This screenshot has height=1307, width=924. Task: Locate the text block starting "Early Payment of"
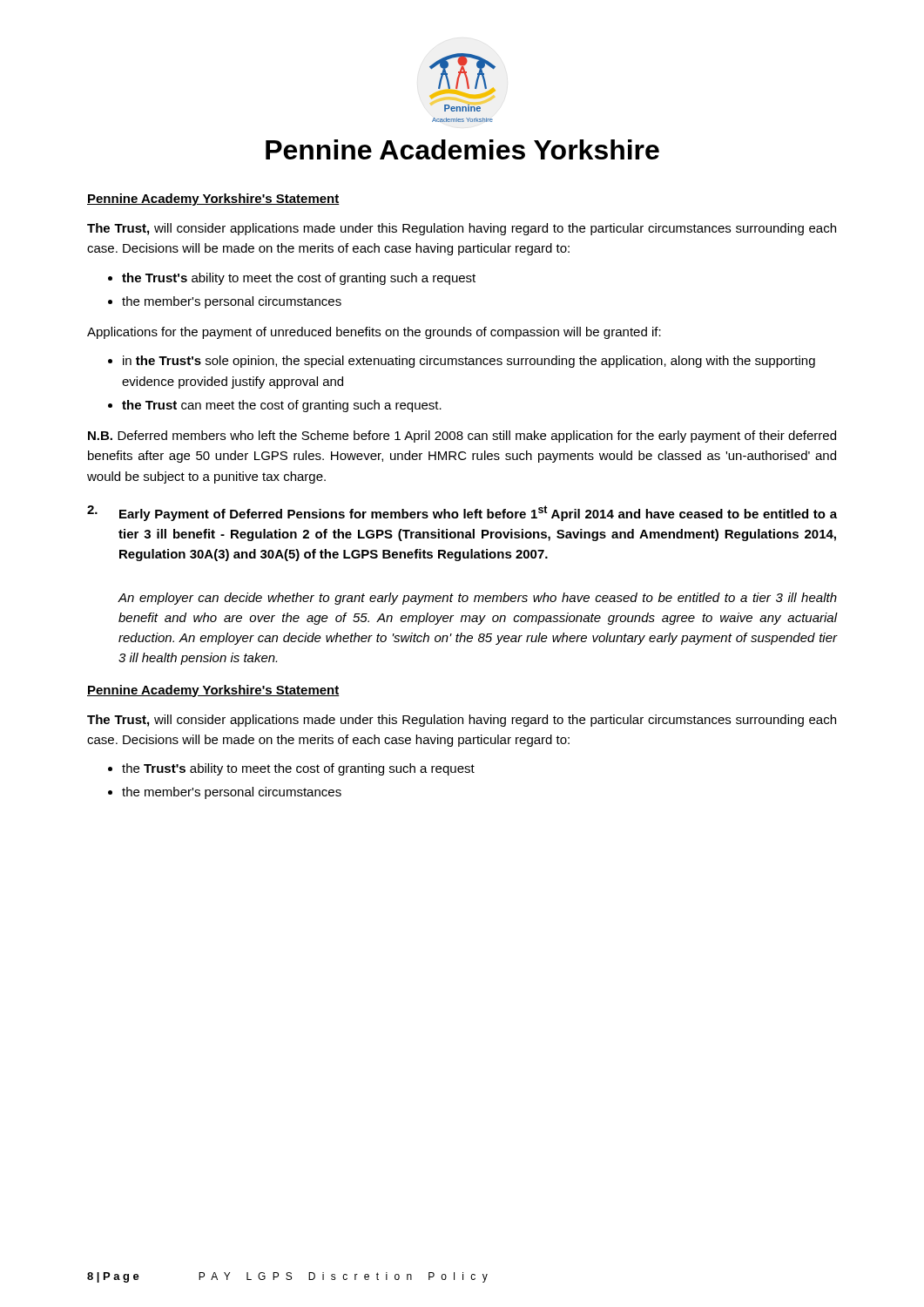(x=478, y=533)
